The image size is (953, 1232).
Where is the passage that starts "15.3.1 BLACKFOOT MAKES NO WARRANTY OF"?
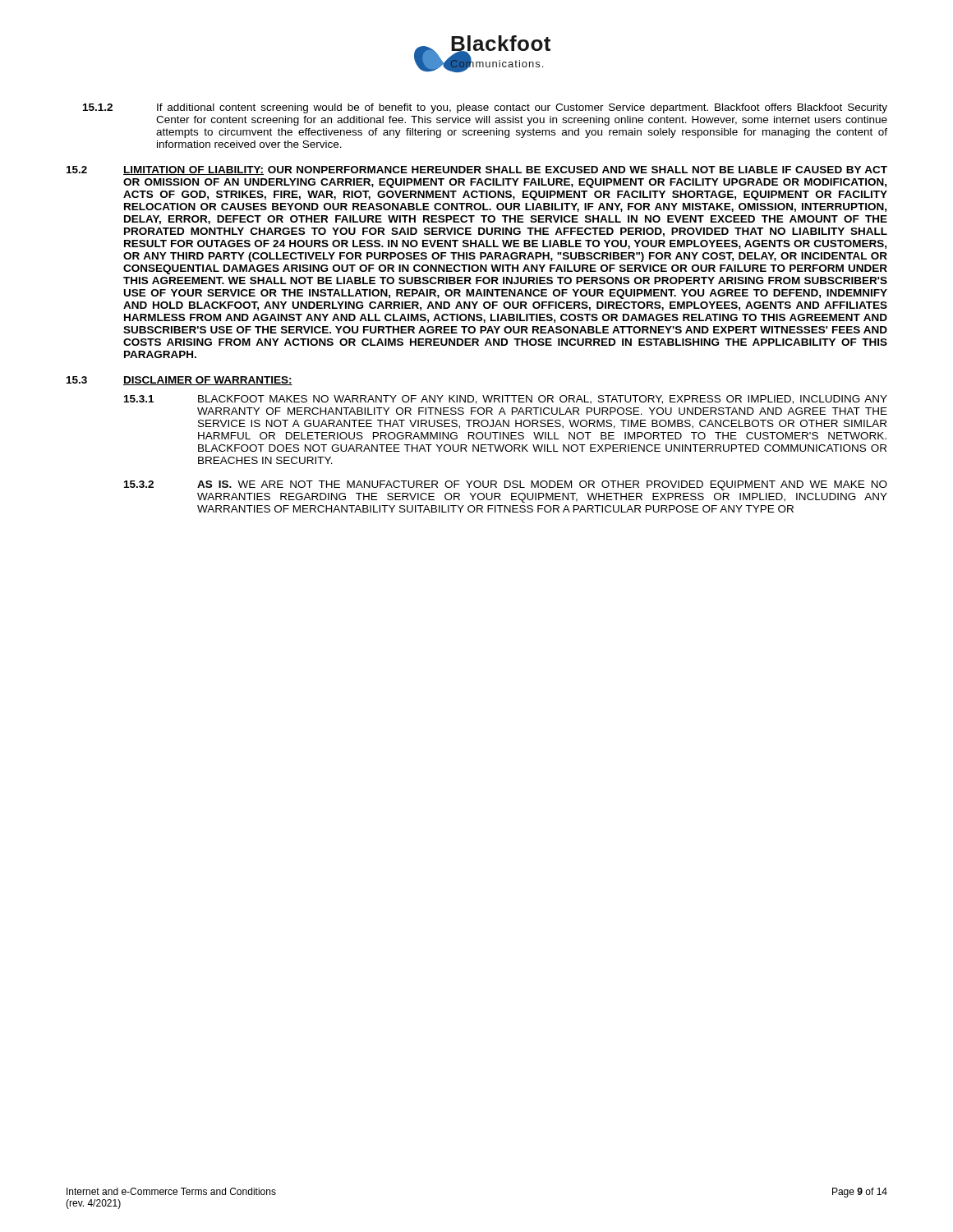[505, 430]
